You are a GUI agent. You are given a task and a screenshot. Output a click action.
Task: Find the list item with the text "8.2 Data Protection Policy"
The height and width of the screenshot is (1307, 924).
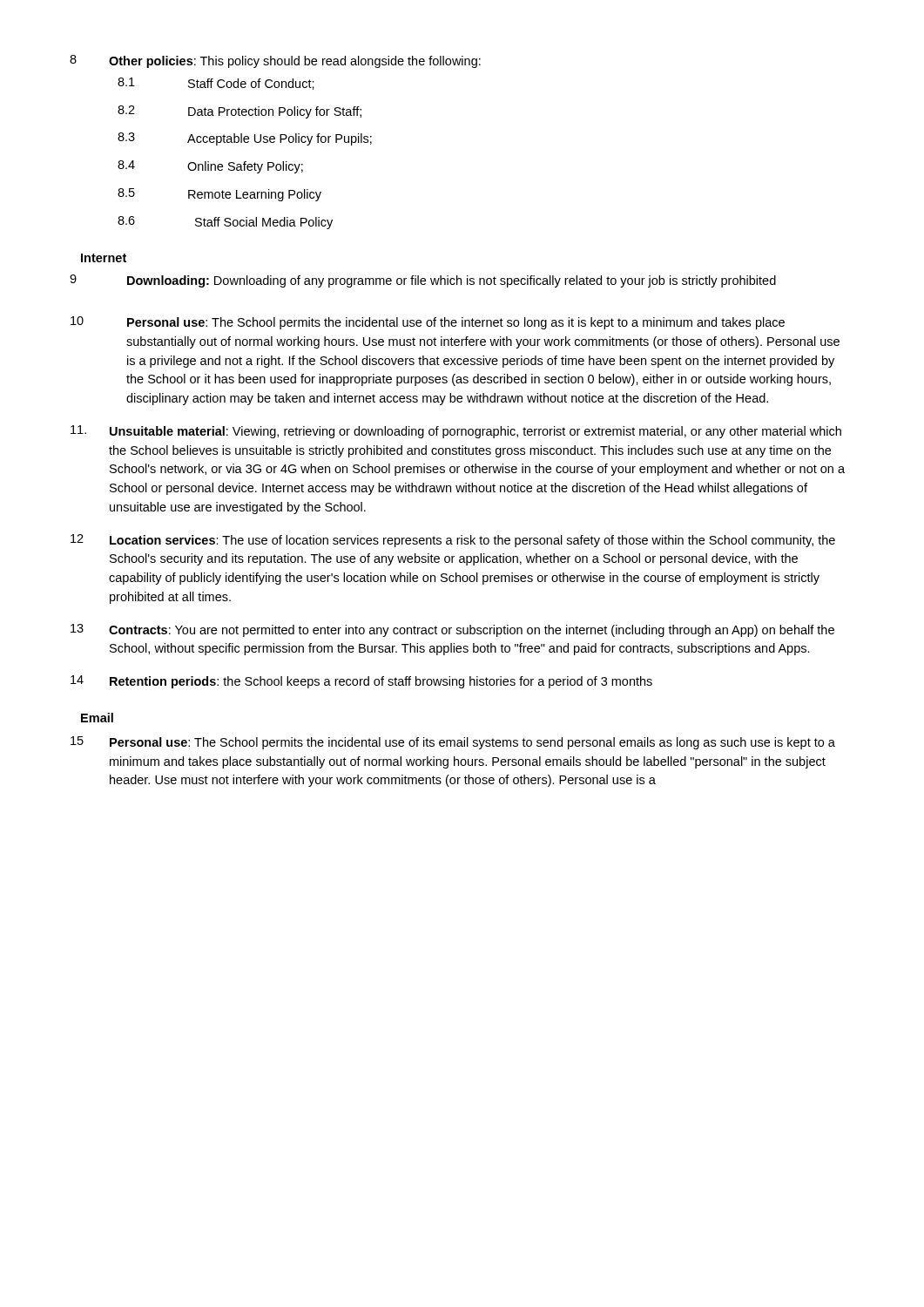click(x=239, y=112)
